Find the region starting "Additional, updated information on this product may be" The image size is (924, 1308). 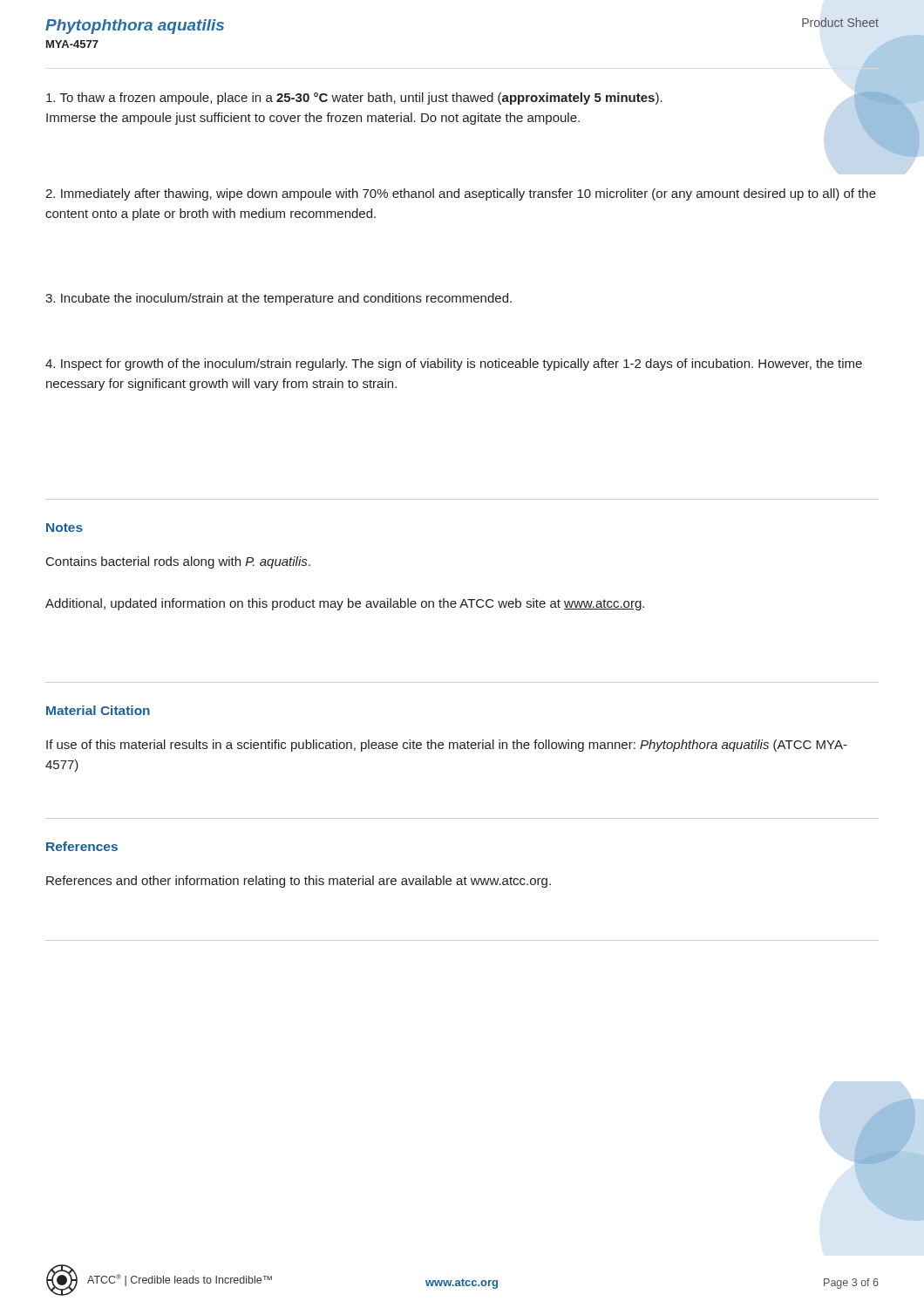coord(345,603)
